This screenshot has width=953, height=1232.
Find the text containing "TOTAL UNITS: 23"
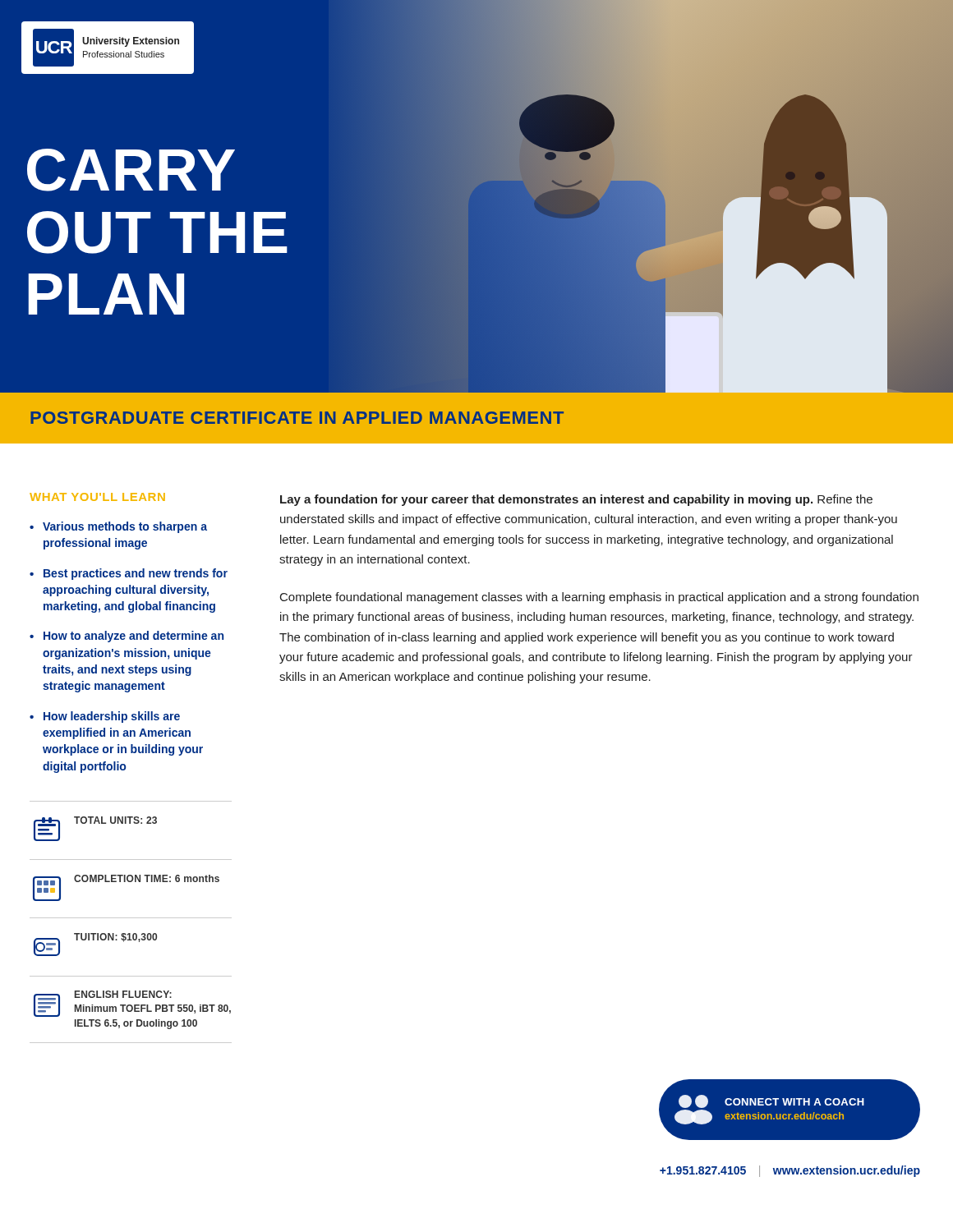pos(93,830)
